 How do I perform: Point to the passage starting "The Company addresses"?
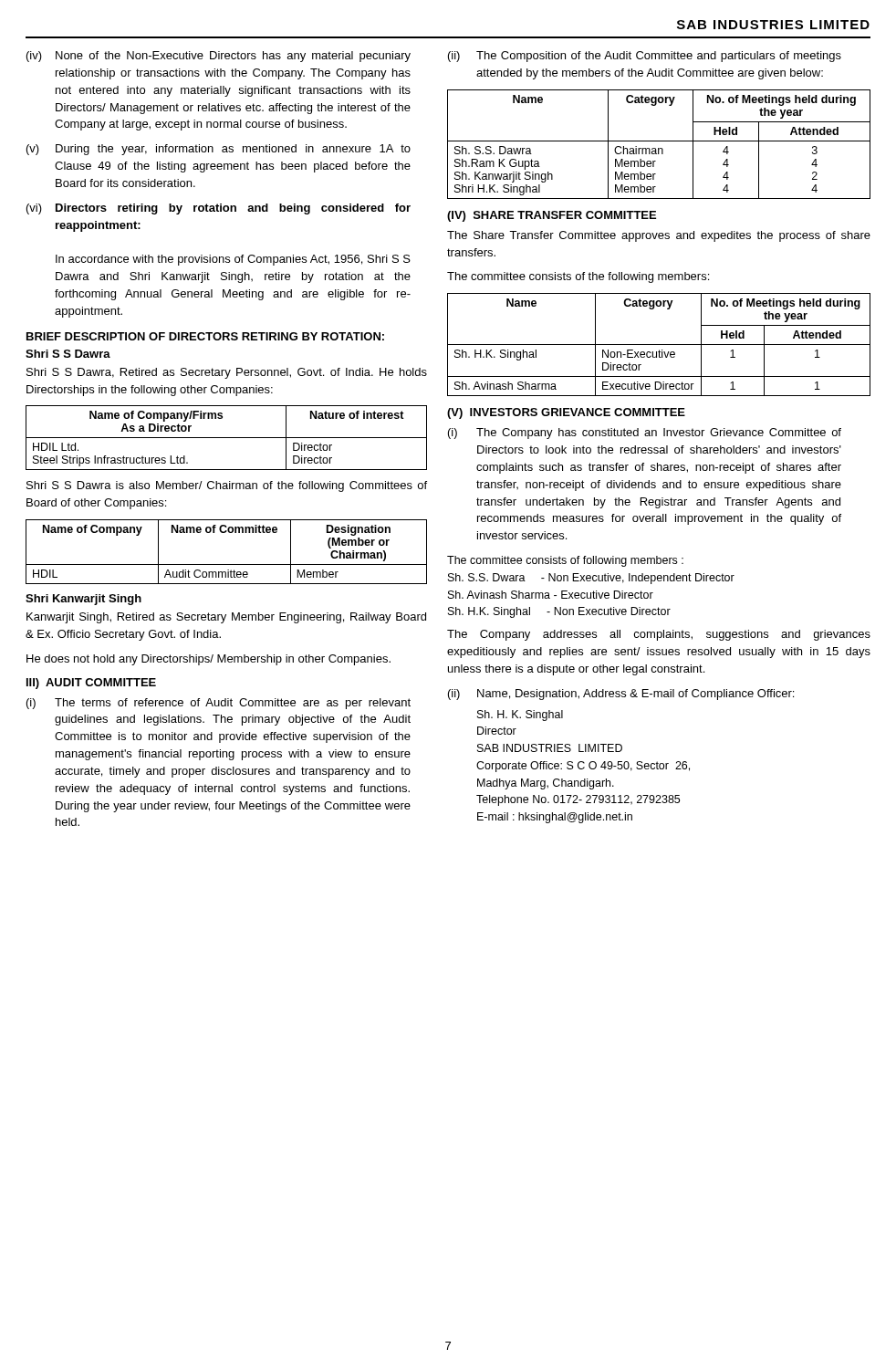[x=659, y=651]
